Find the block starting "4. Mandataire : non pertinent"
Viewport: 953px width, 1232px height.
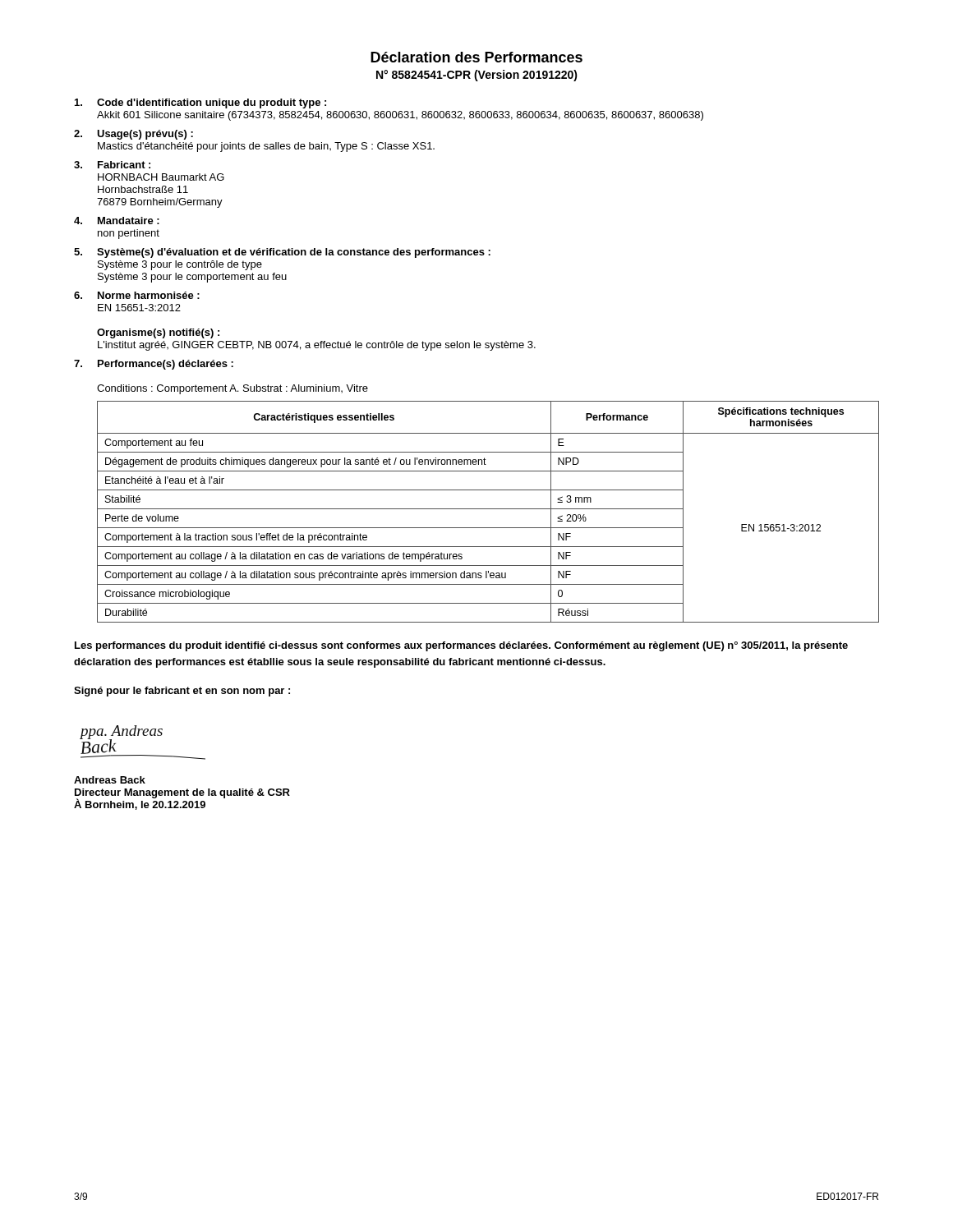pos(117,221)
